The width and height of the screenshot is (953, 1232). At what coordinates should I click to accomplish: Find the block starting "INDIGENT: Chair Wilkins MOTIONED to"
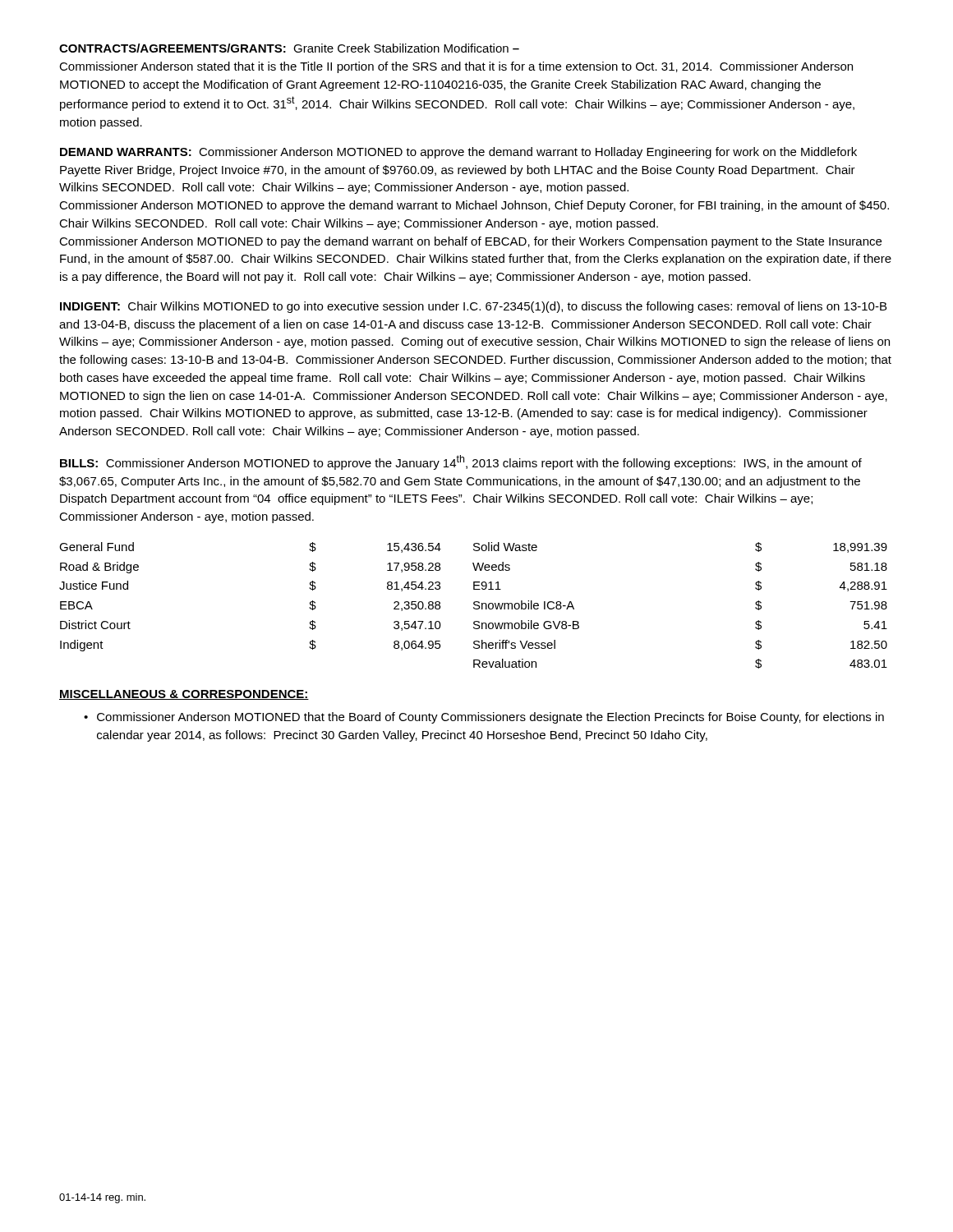click(475, 368)
